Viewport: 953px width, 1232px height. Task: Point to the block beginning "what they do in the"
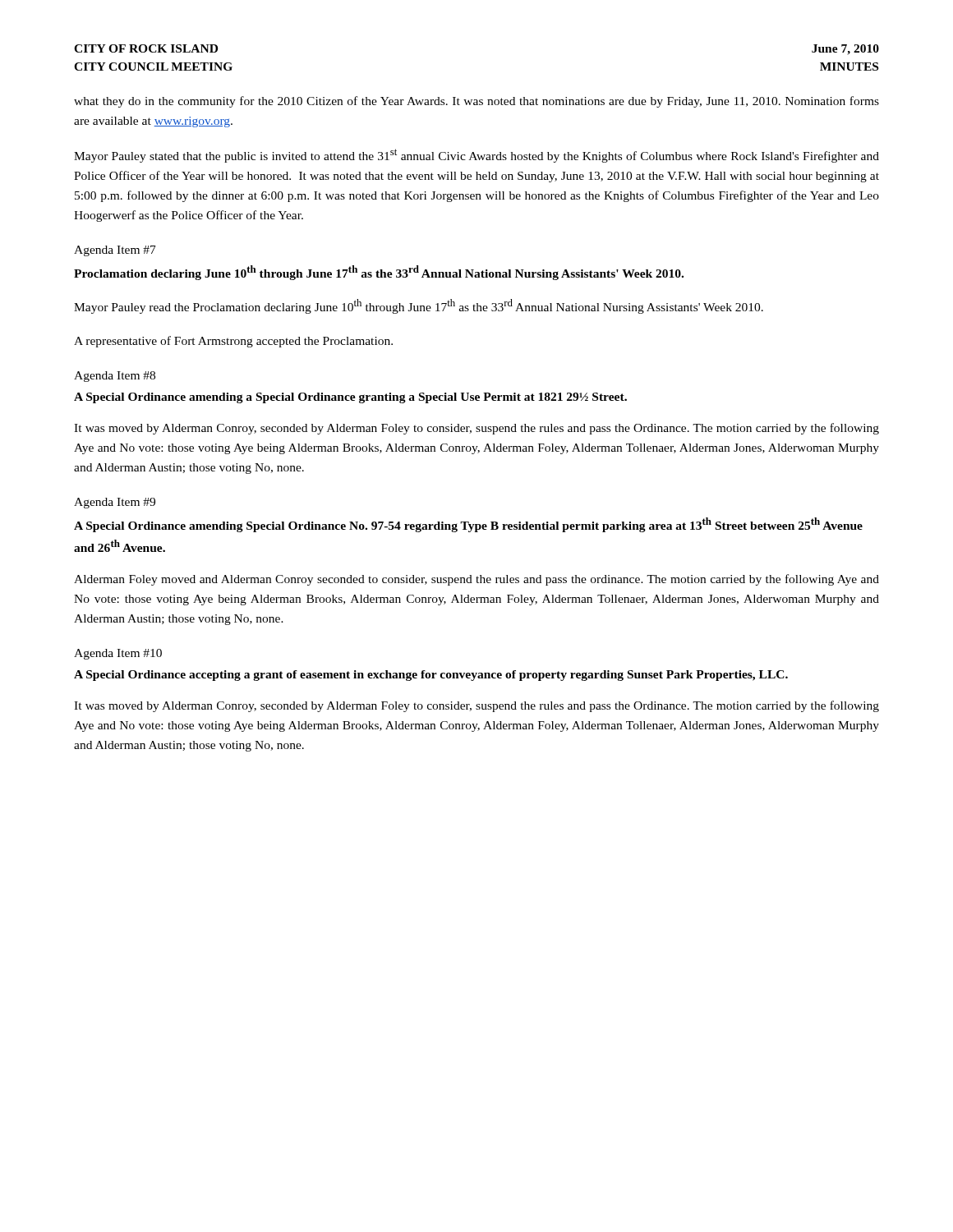[x=476, y=110]
